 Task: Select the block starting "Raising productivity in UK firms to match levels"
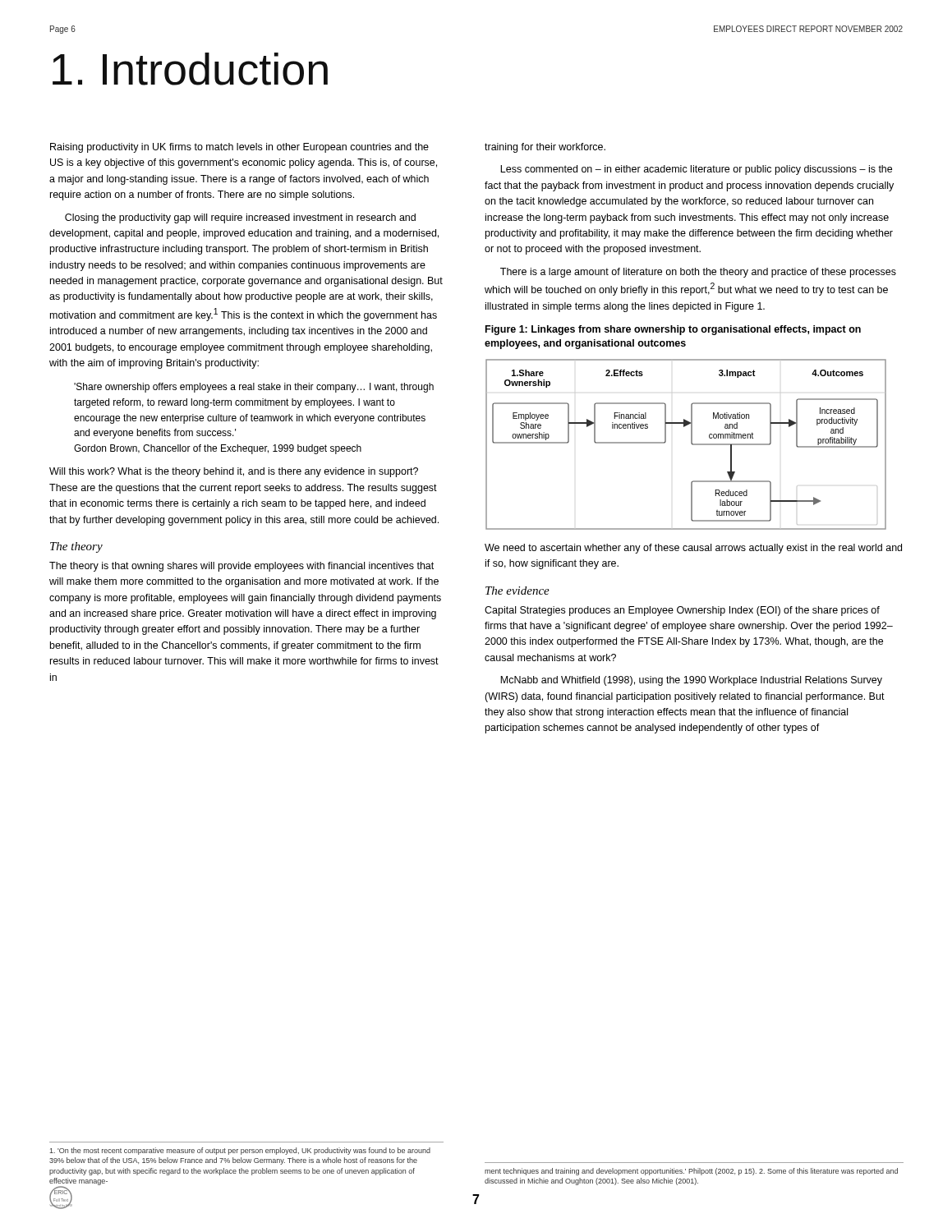[246, 256]
